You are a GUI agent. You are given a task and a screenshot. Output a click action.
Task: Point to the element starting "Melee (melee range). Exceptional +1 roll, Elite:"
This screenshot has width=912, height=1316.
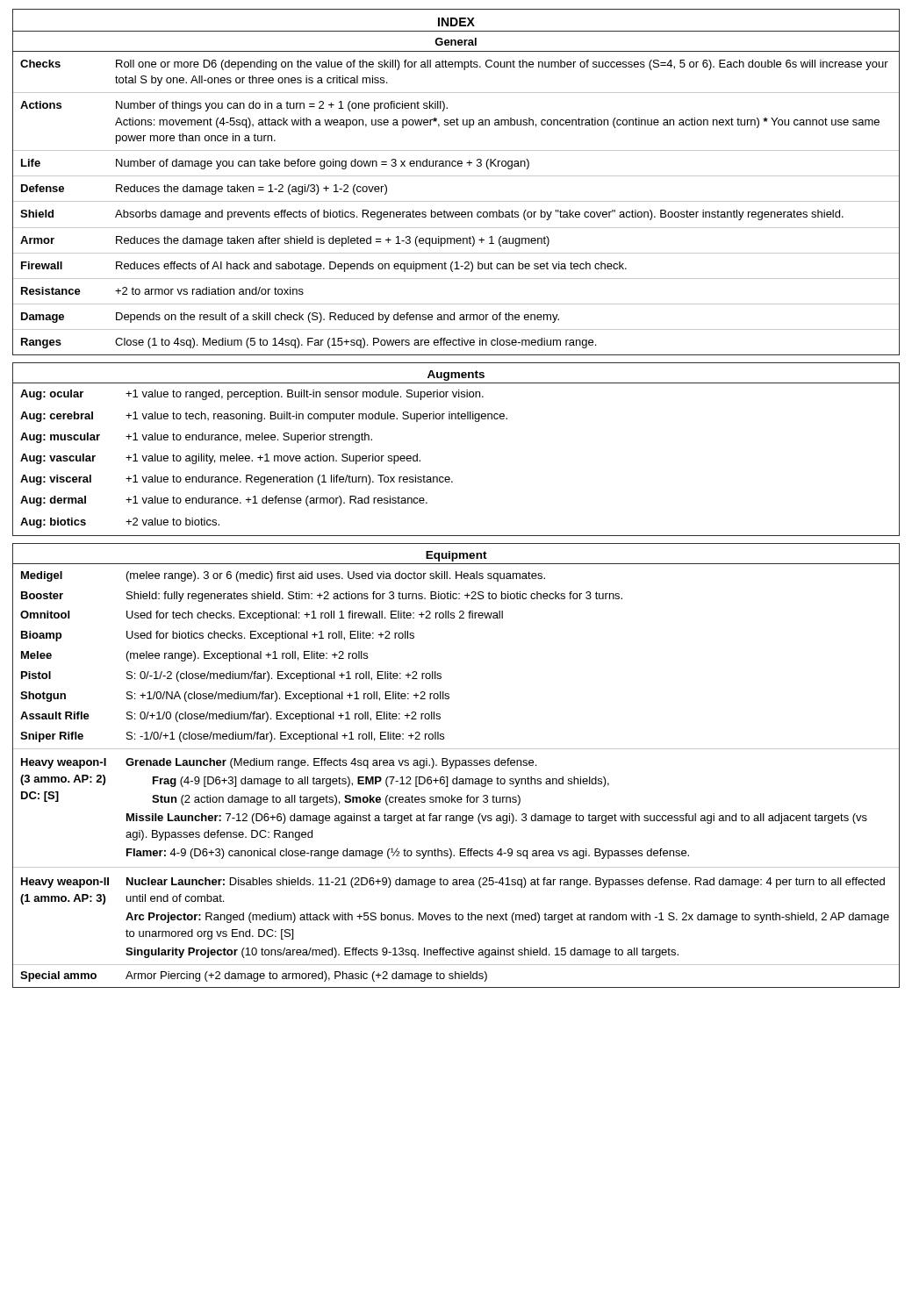(x=194, y=656)
